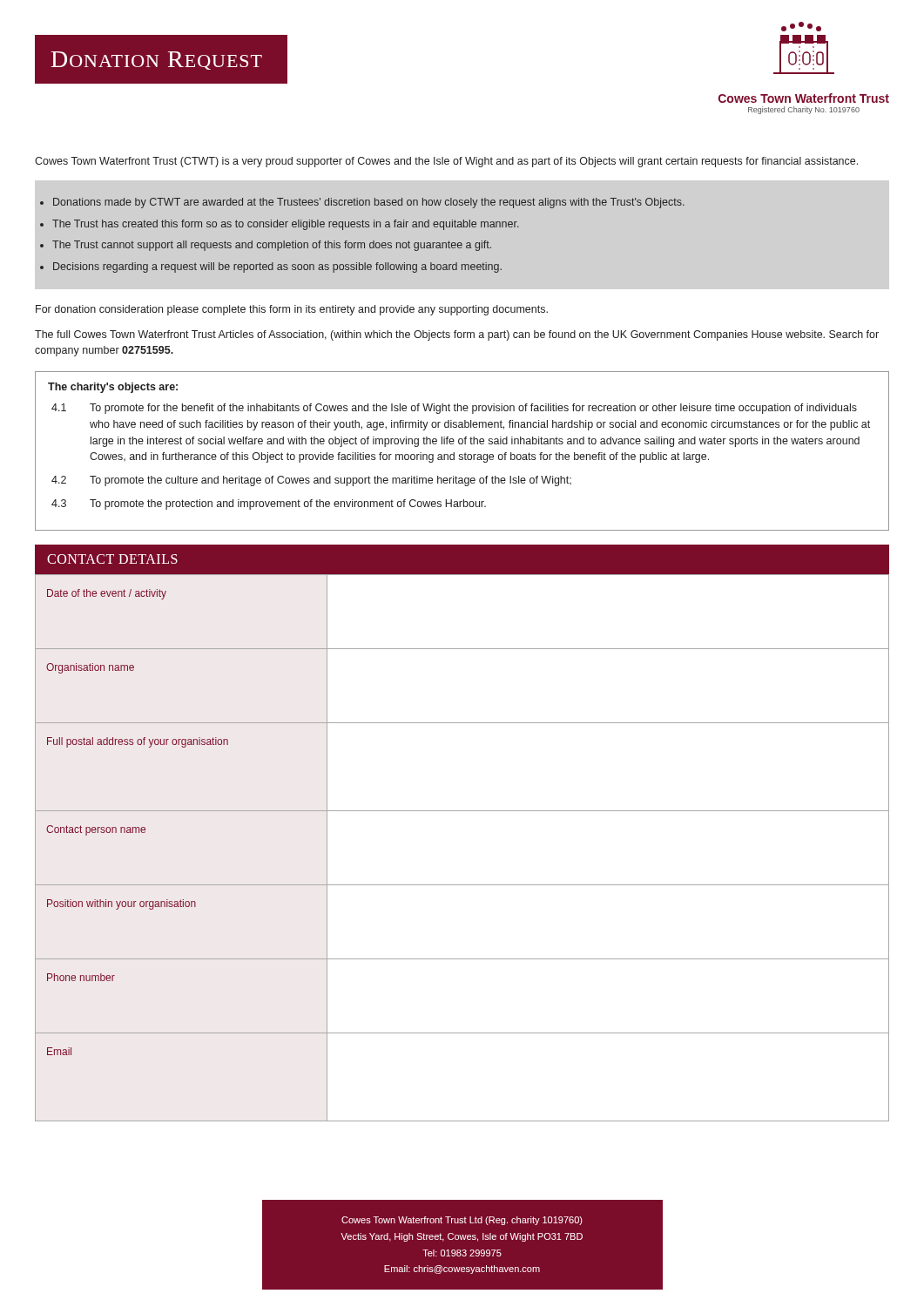924x1307 pixels.
Task: Locate the text "CONTACT DETAILS"
Action: 113,559
